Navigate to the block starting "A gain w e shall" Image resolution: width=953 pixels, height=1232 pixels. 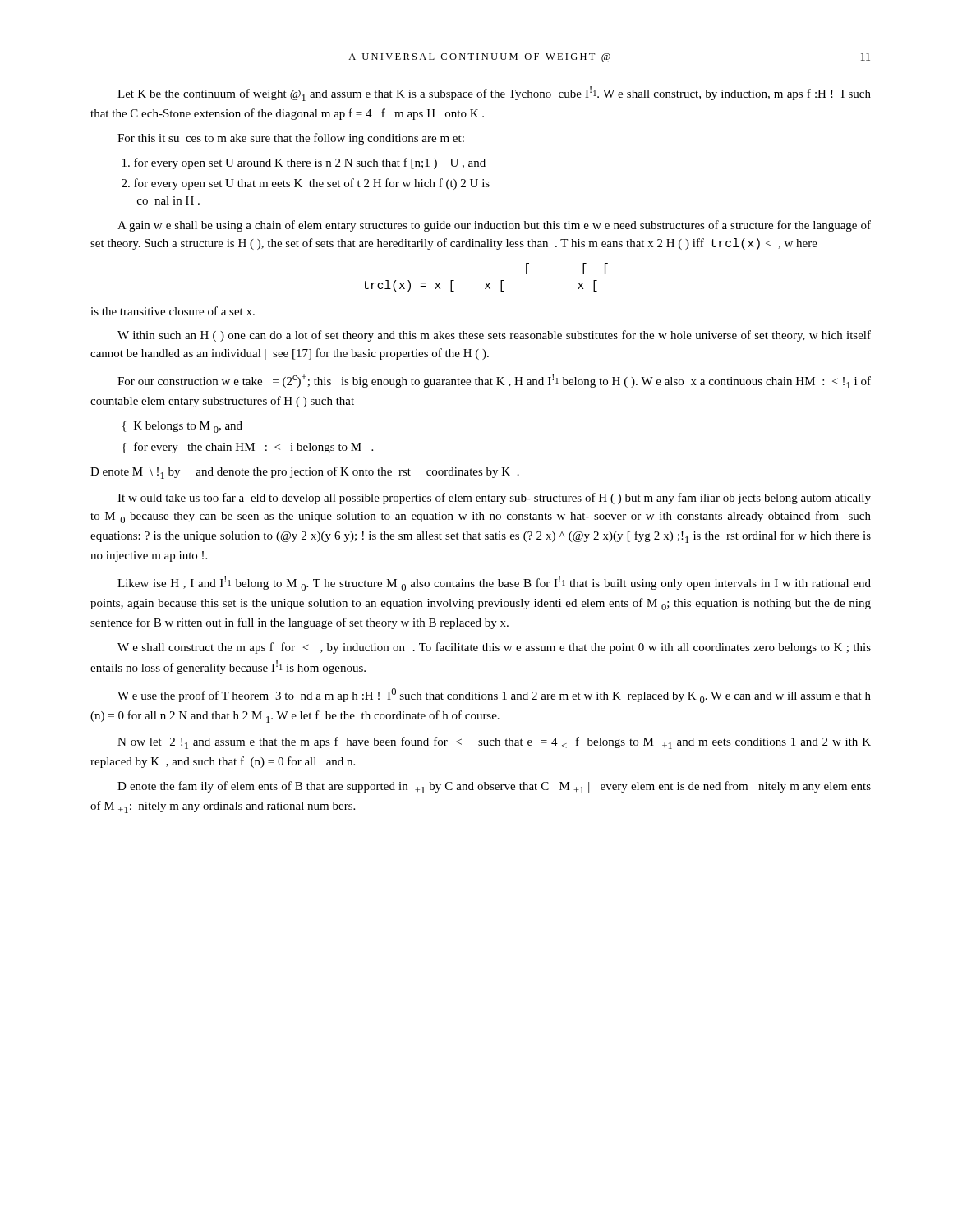pyautogui.click(x=481, y=235)
